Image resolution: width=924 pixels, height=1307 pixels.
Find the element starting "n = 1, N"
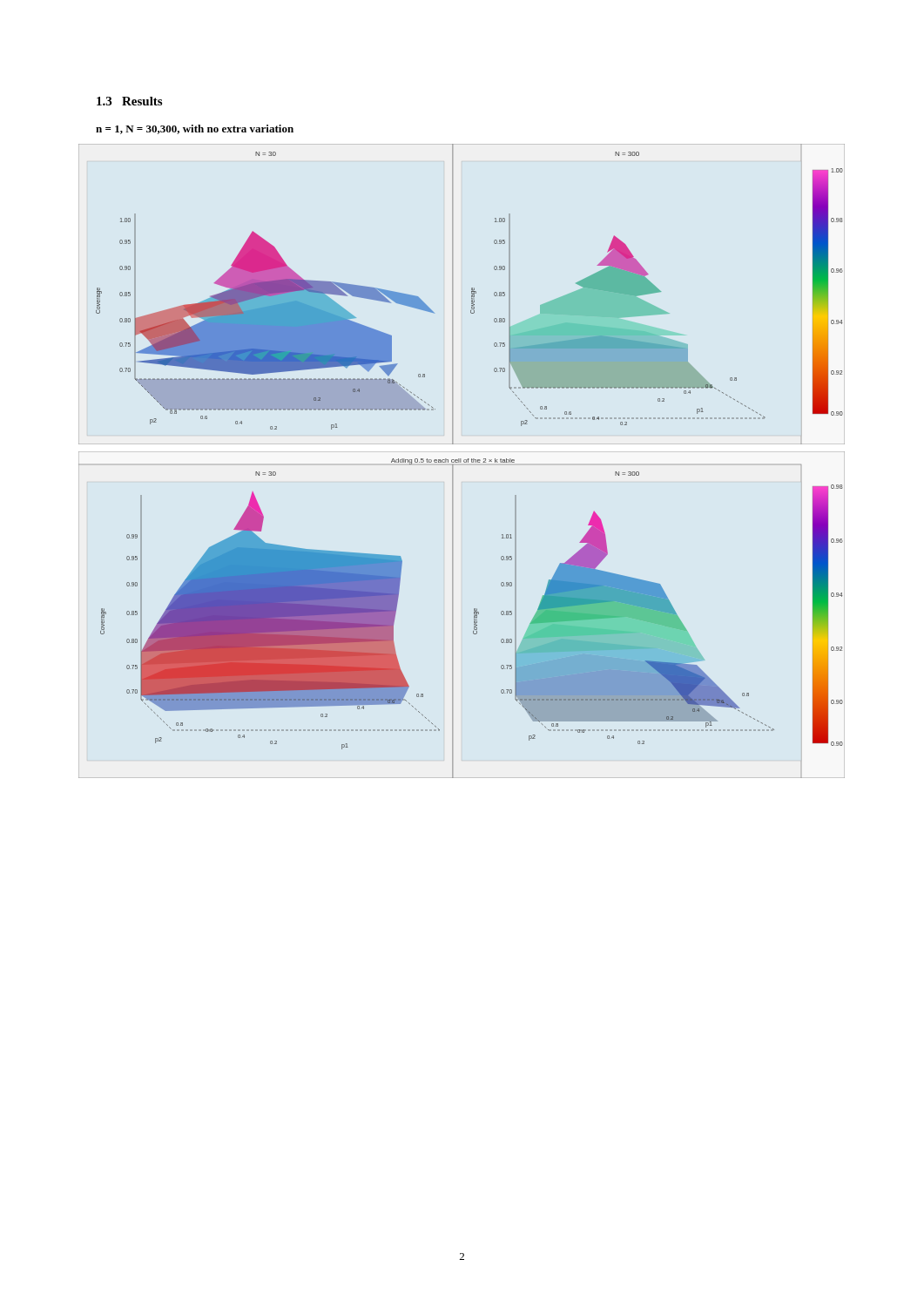[x=195, y=128]
